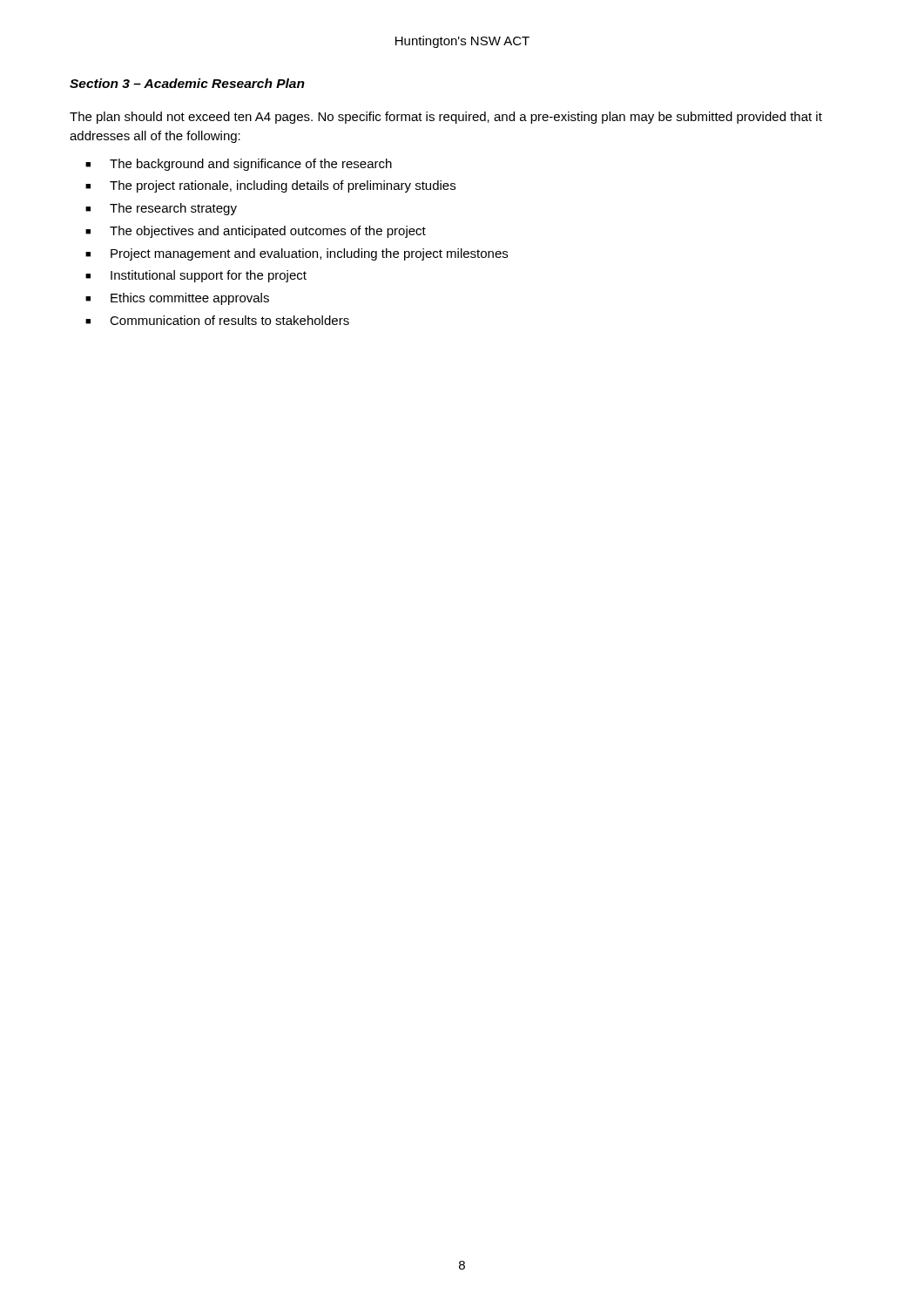Find the block on this page that starts "■ The project rationale, including"
Viewport: 924px width, 1307px height.
pyautogui.click(x=270, y=186)
